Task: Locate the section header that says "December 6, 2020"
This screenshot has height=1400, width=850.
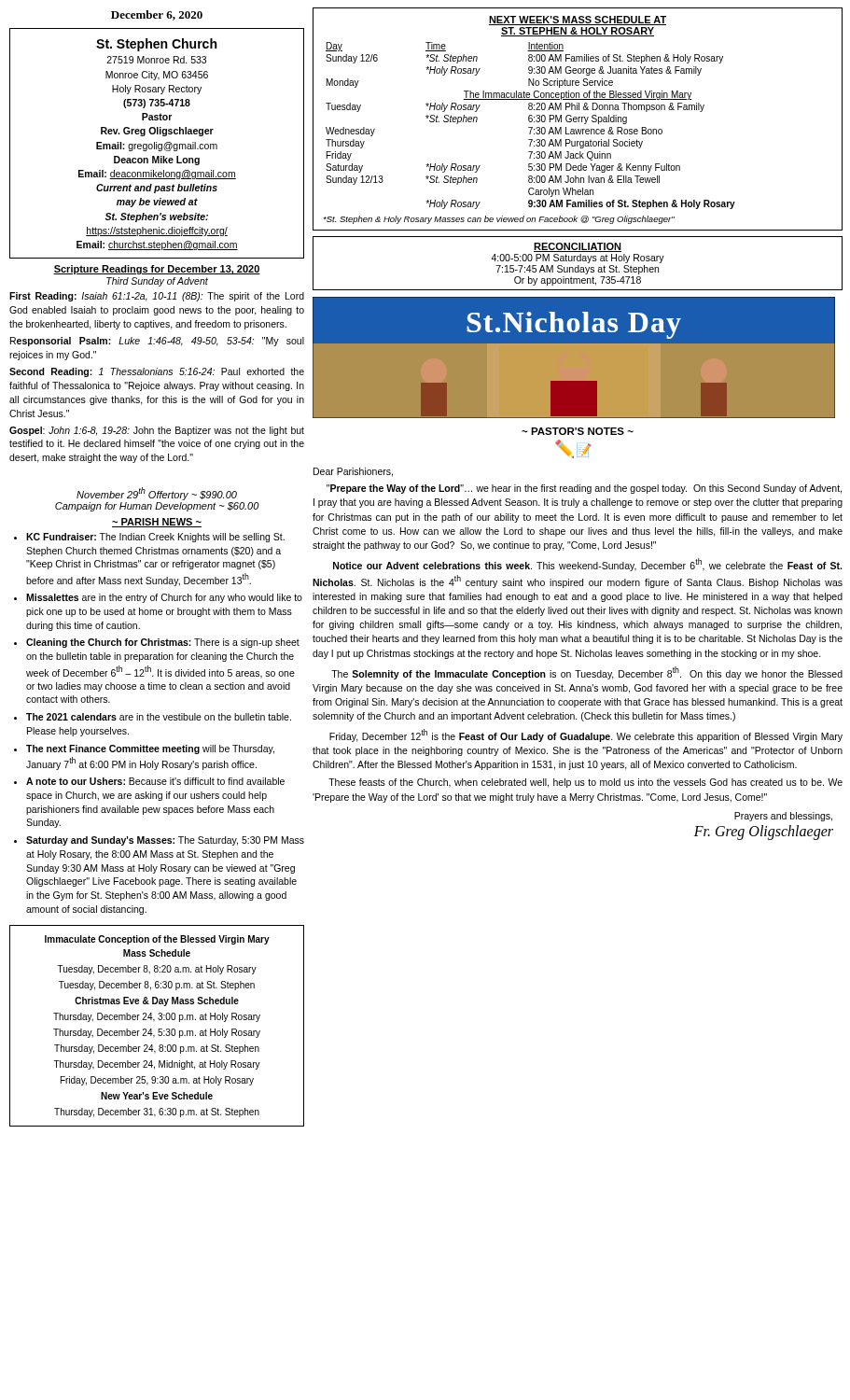Action: coord(157,14)
